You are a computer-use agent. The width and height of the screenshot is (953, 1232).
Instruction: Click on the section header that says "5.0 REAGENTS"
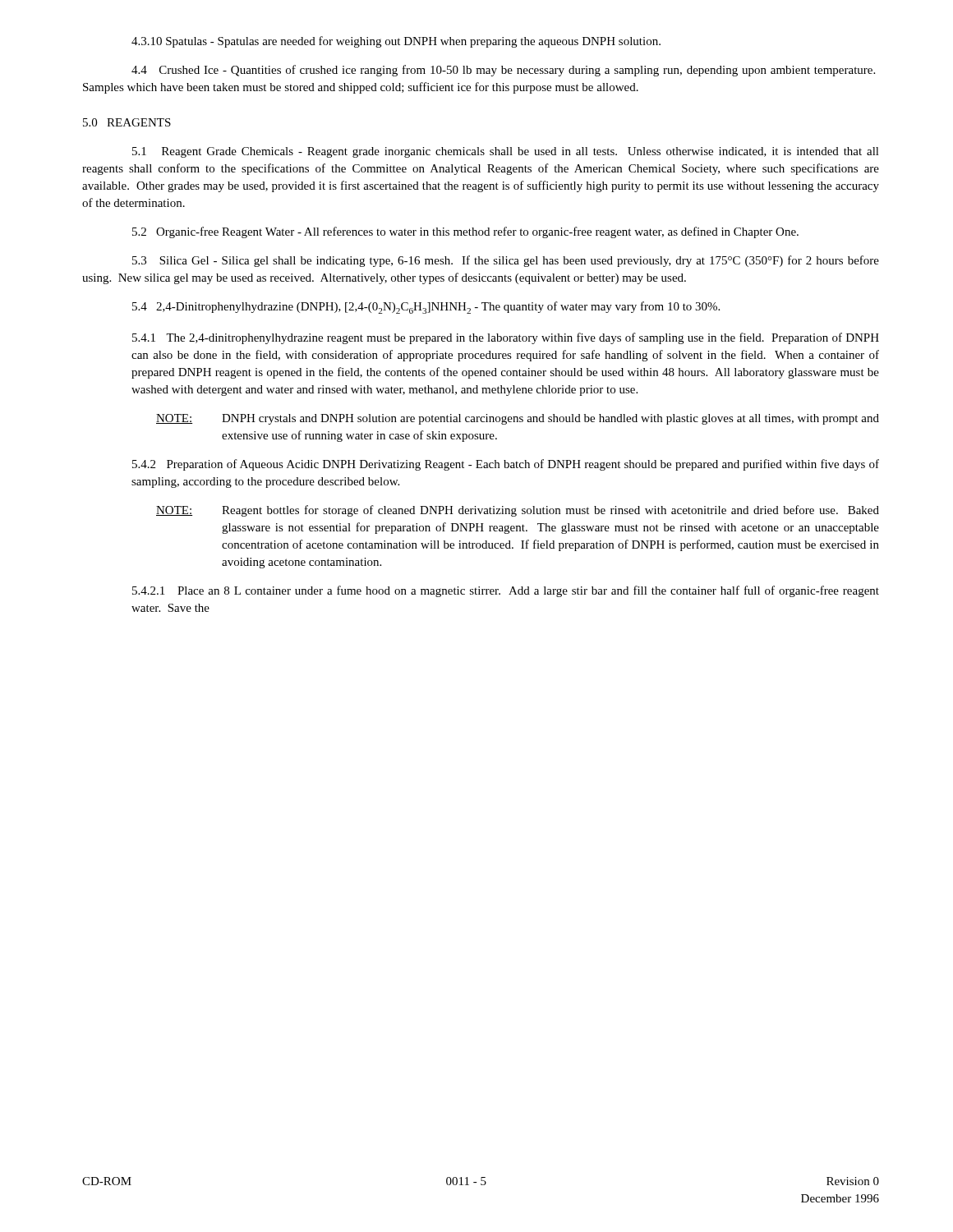coord(127,122)
